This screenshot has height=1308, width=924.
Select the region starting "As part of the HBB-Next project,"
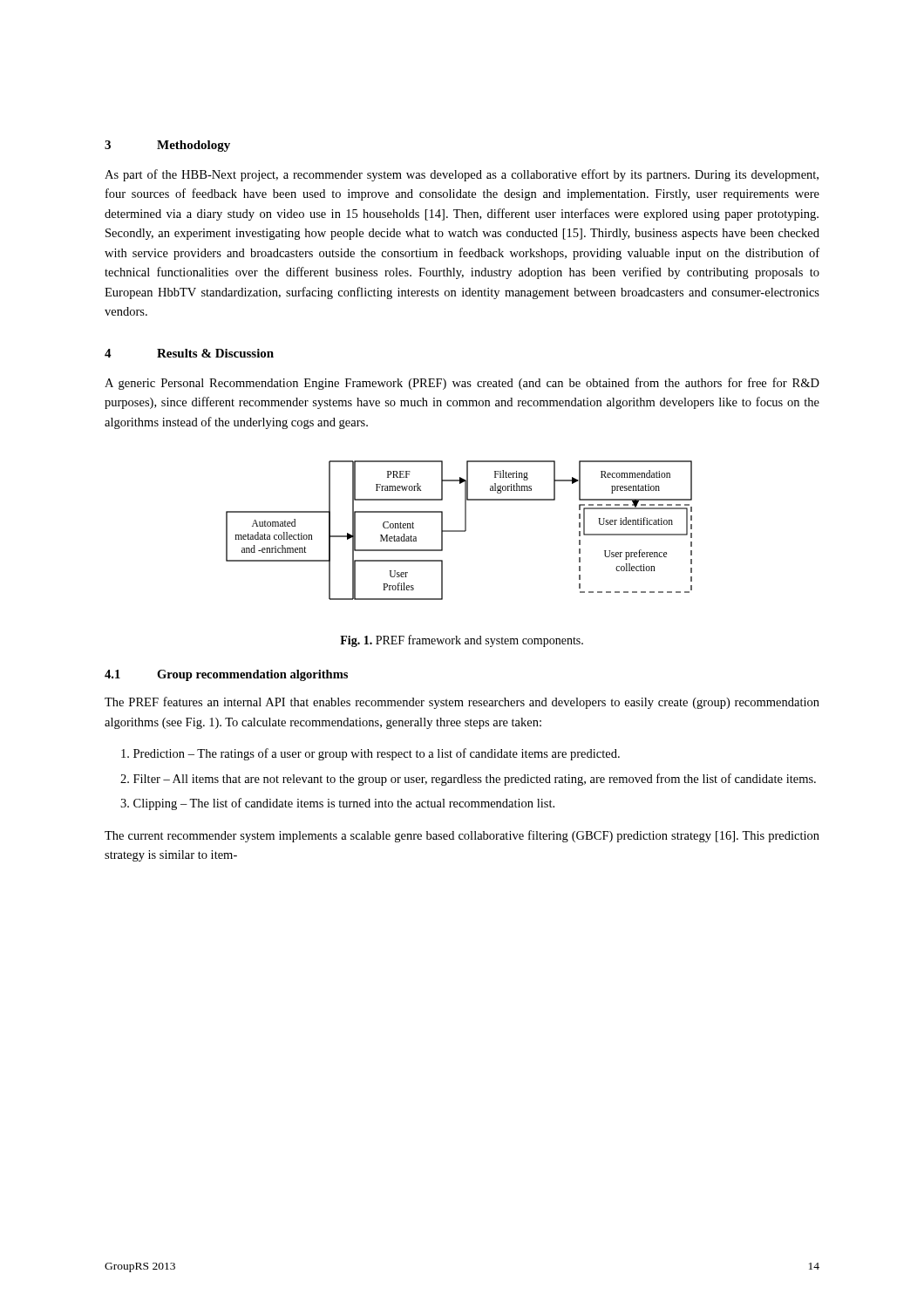click(462, 243)
